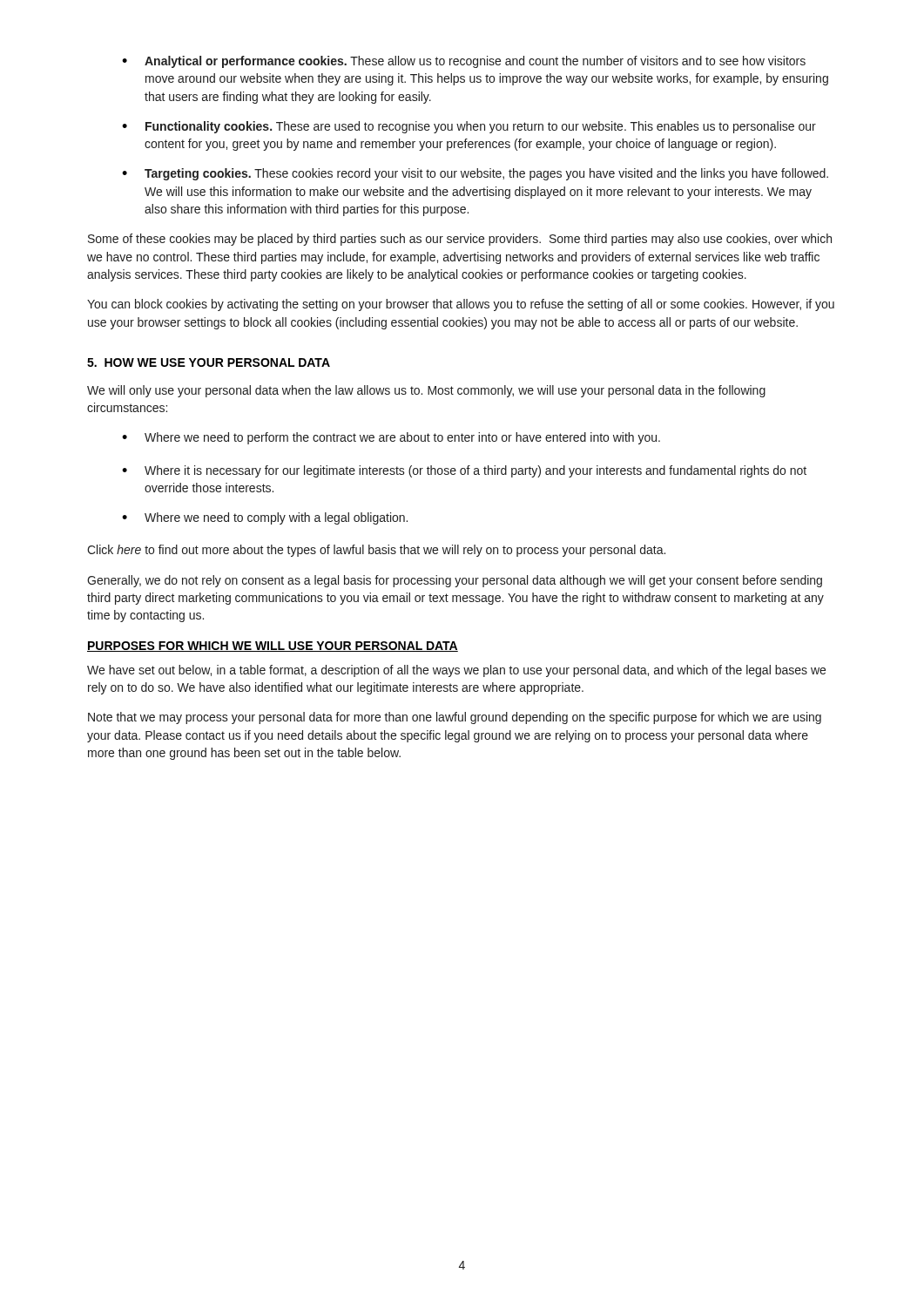Find the list item with the text "• Where we need to comply"

click(265, 519)
